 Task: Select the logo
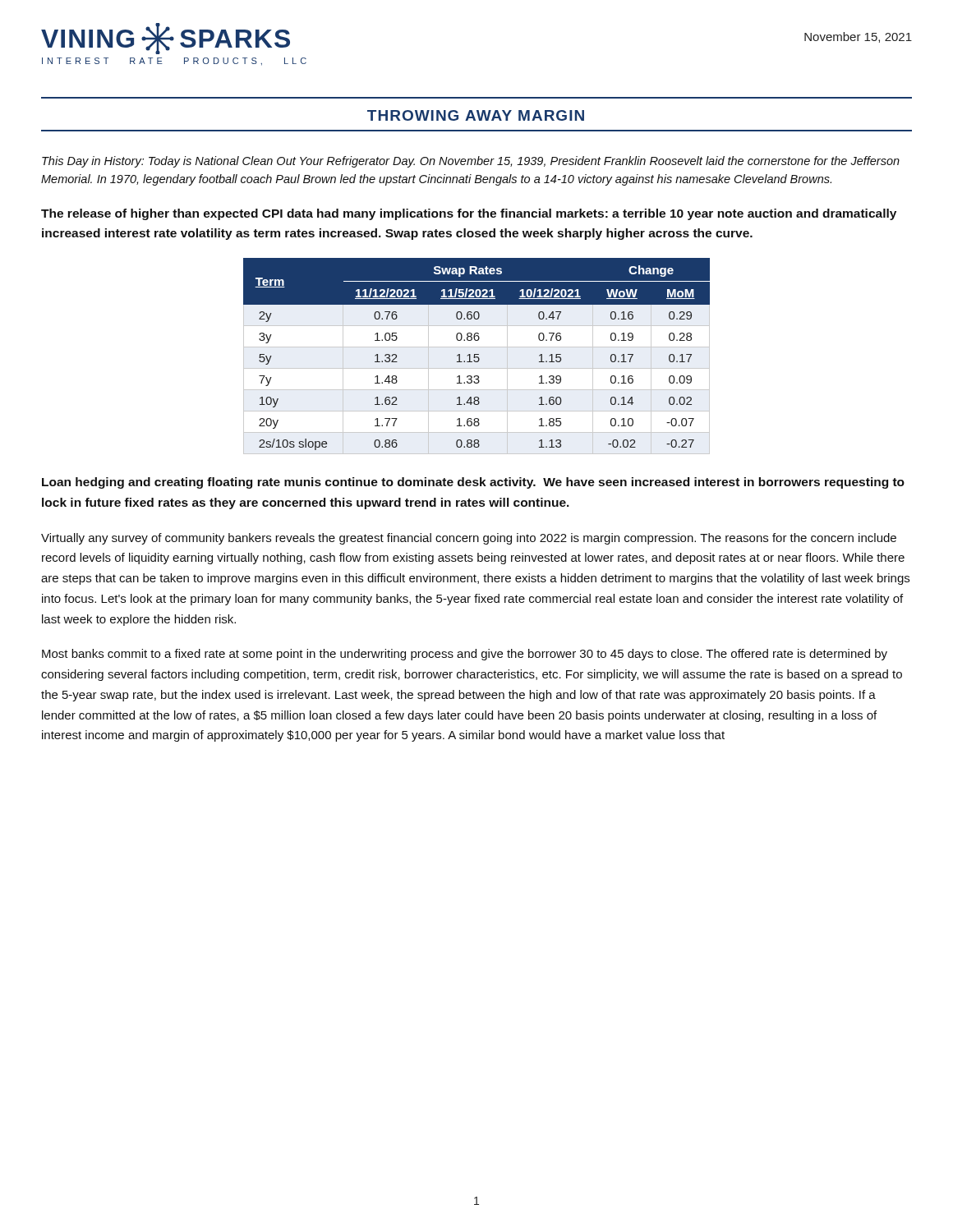(x=175, y=44)
